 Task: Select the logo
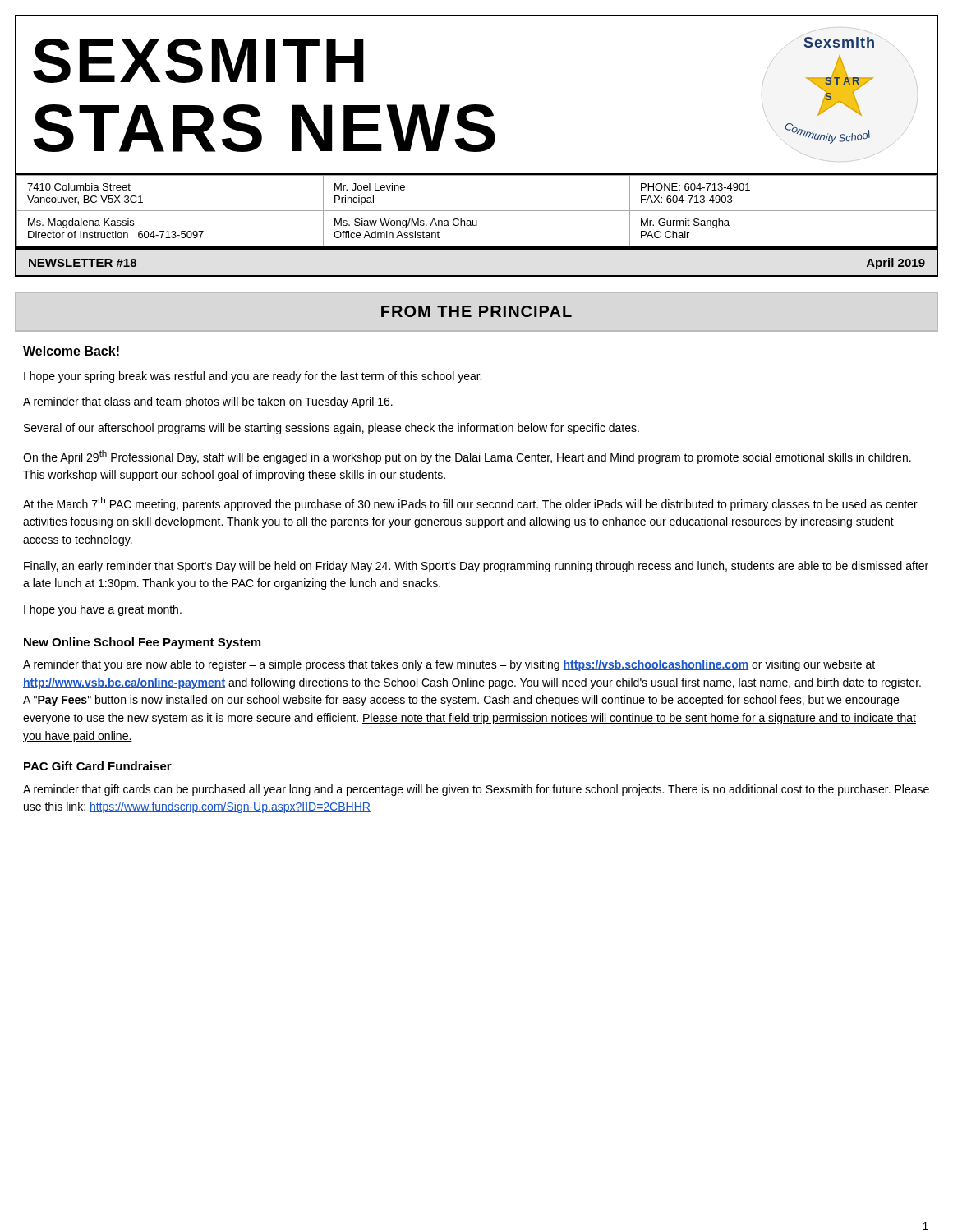coord(840,96)
